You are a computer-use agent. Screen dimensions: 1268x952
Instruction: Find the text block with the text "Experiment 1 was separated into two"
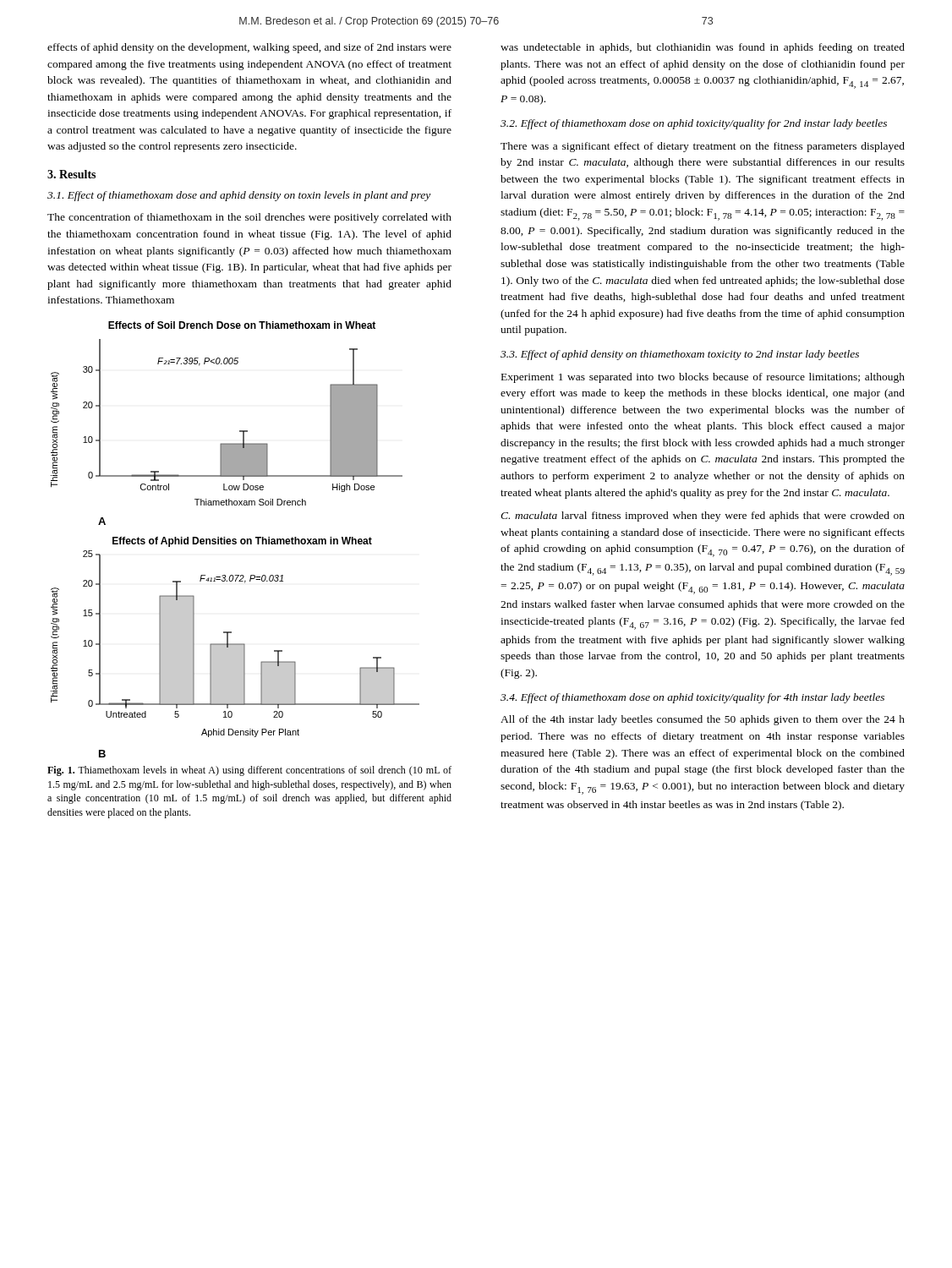click(x=703, y=434)
